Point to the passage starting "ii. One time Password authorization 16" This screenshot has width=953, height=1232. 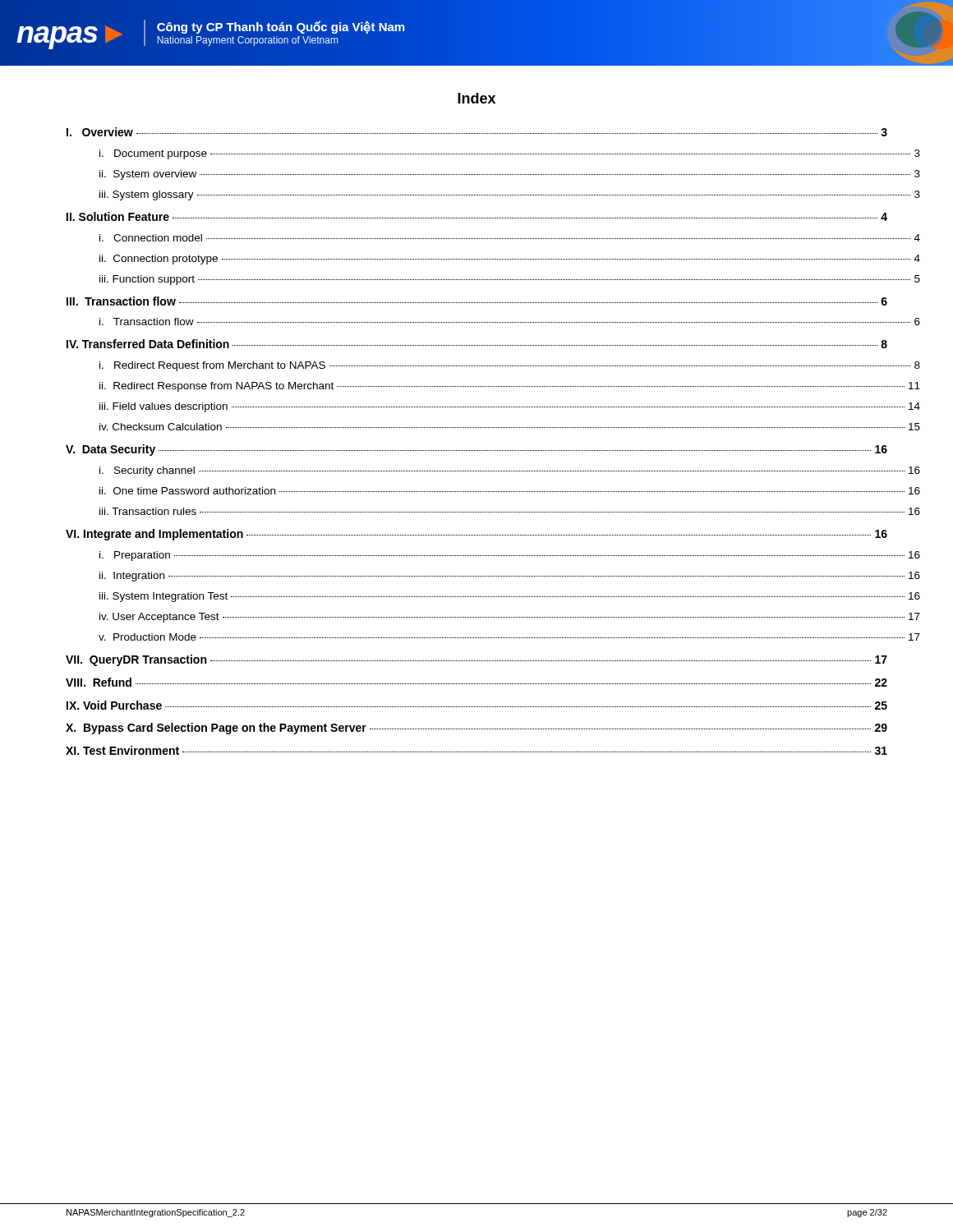[x=509, y=492]
